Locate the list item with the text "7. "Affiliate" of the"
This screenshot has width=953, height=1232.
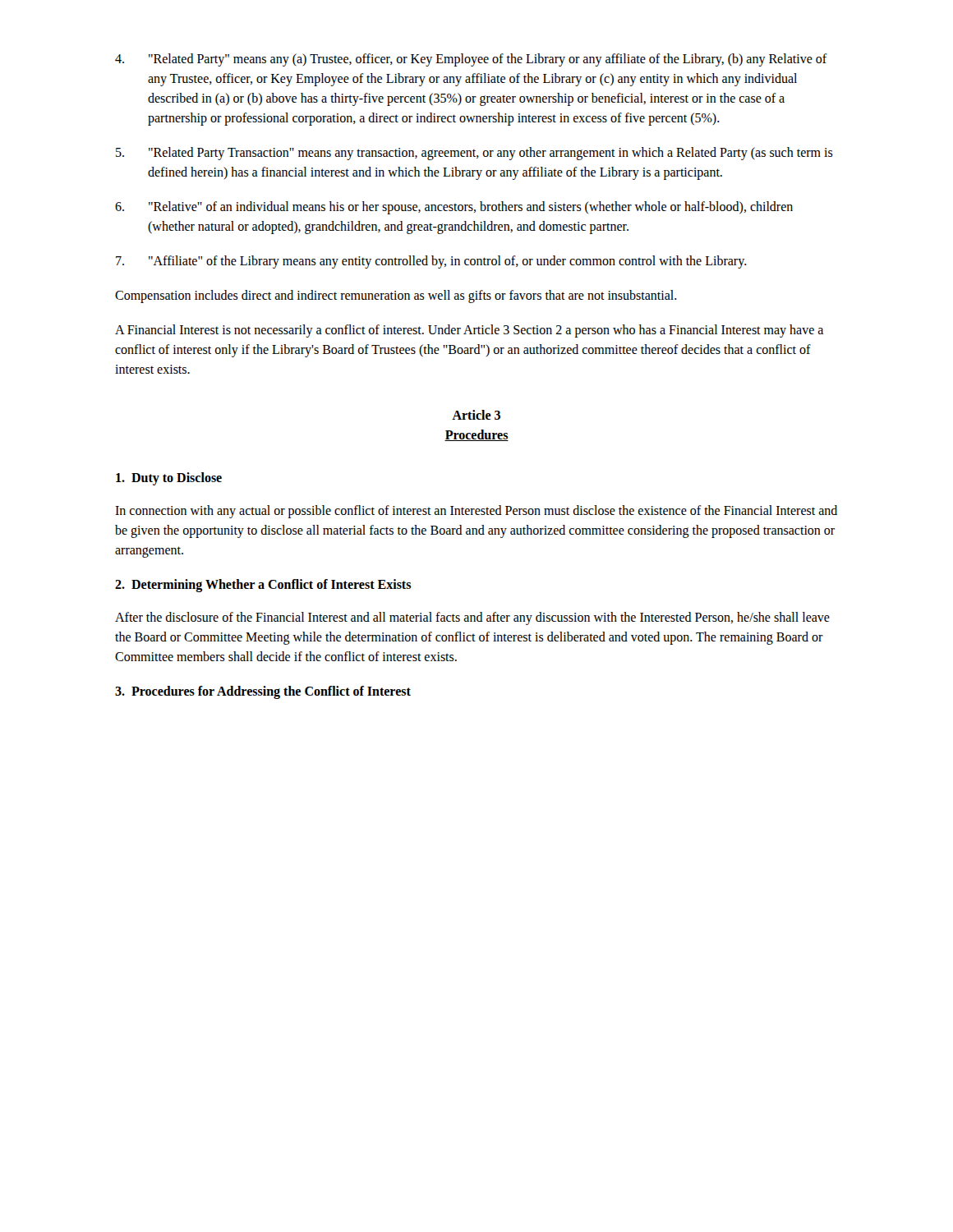[x=476, y=261]
